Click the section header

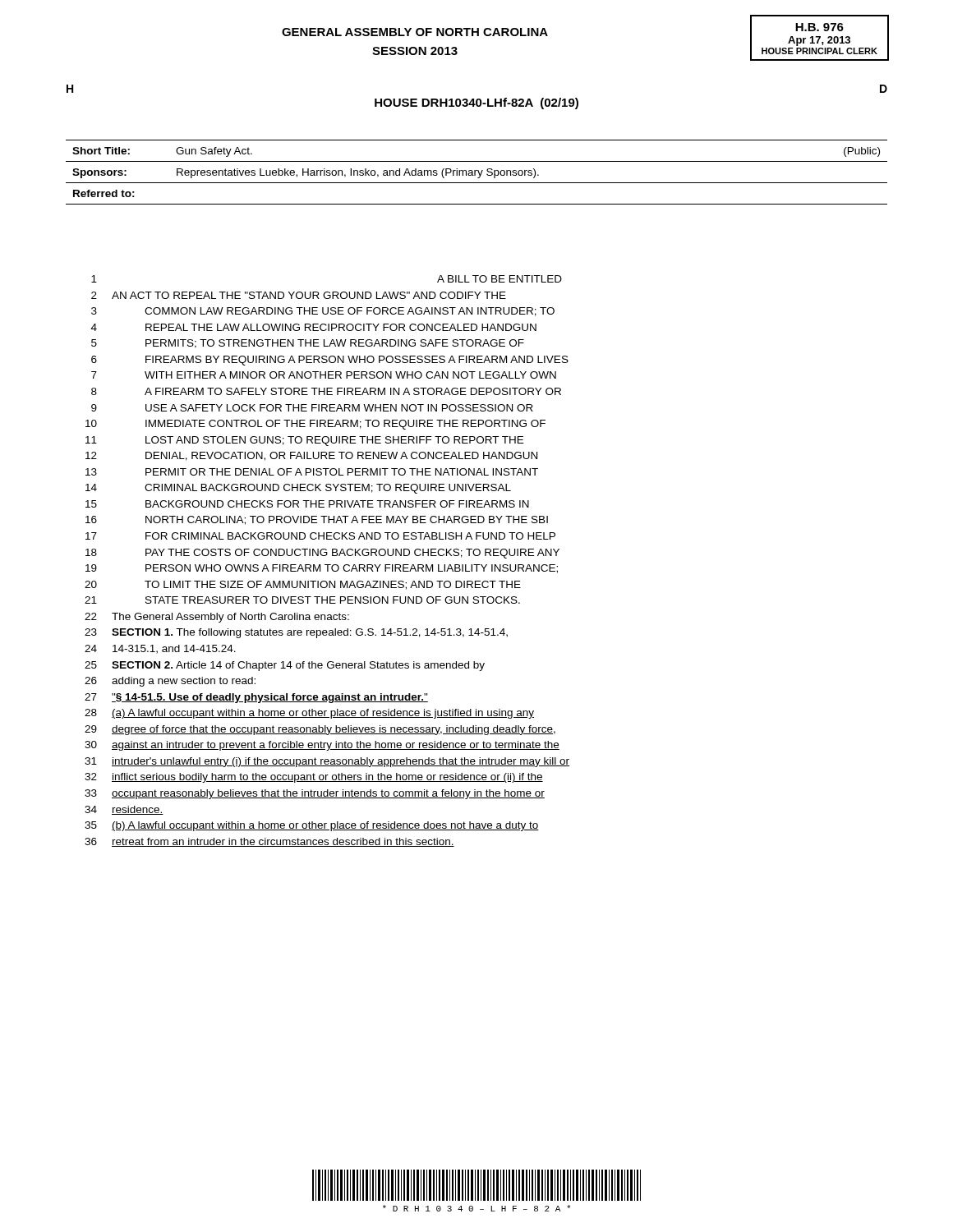click(x=476, y=697)
